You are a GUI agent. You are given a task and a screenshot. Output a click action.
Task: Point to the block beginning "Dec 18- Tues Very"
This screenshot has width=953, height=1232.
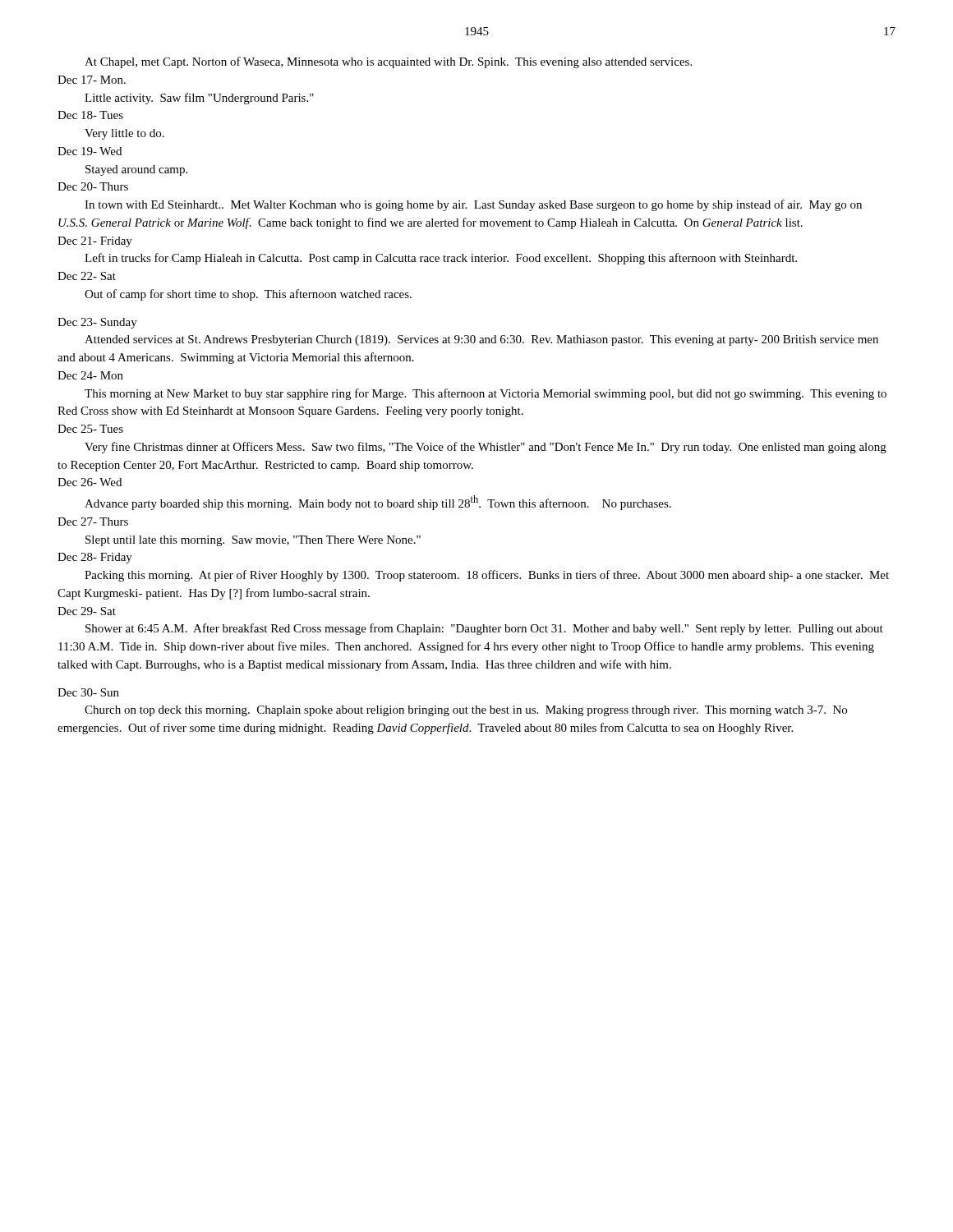coord(90,115)
